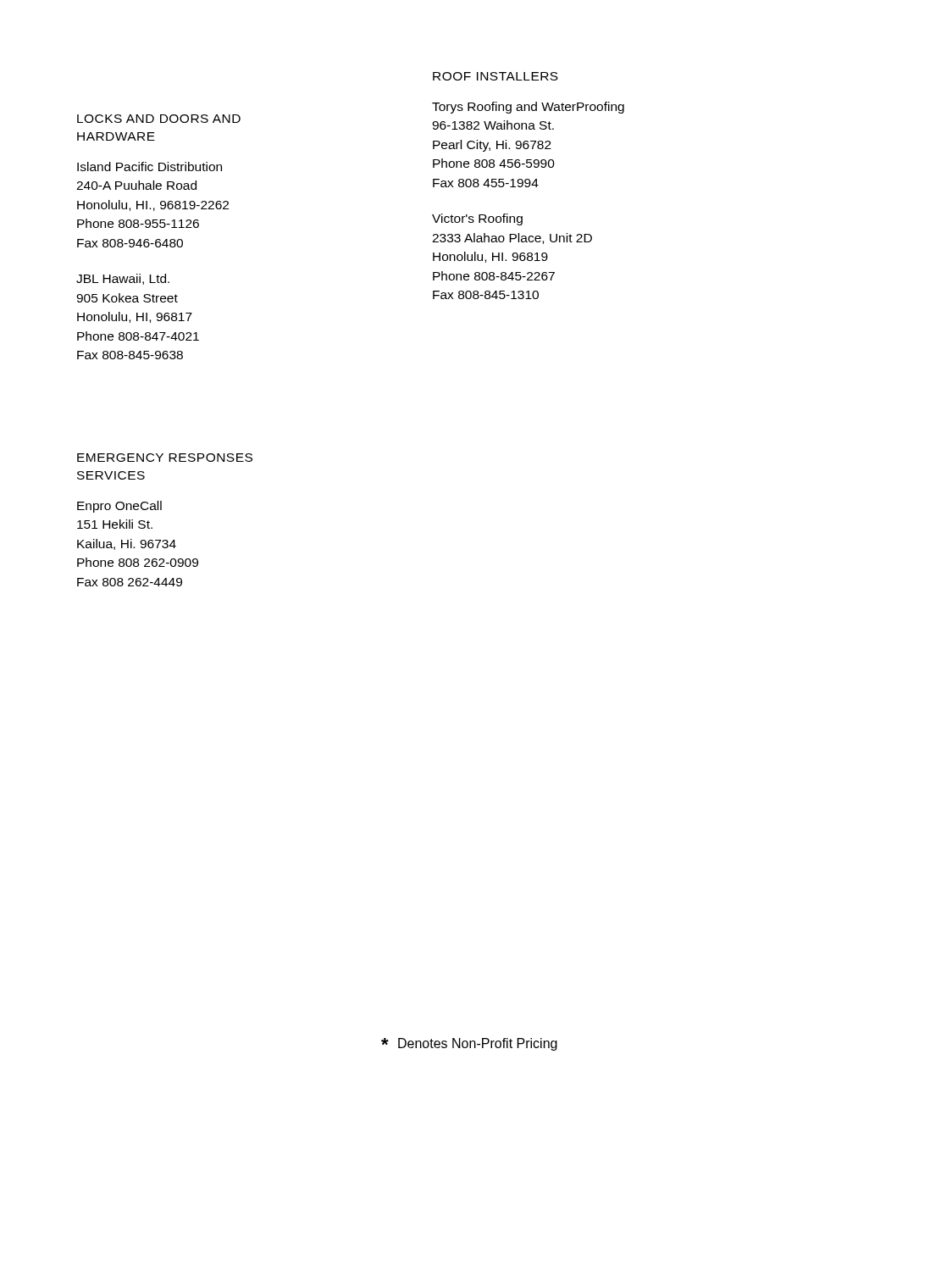
Task: Point to the passage starting "Victor's Roofing 2333 Alahao Place, Unit 2D Honolulu,"
Action: click(x=512, y=256)
